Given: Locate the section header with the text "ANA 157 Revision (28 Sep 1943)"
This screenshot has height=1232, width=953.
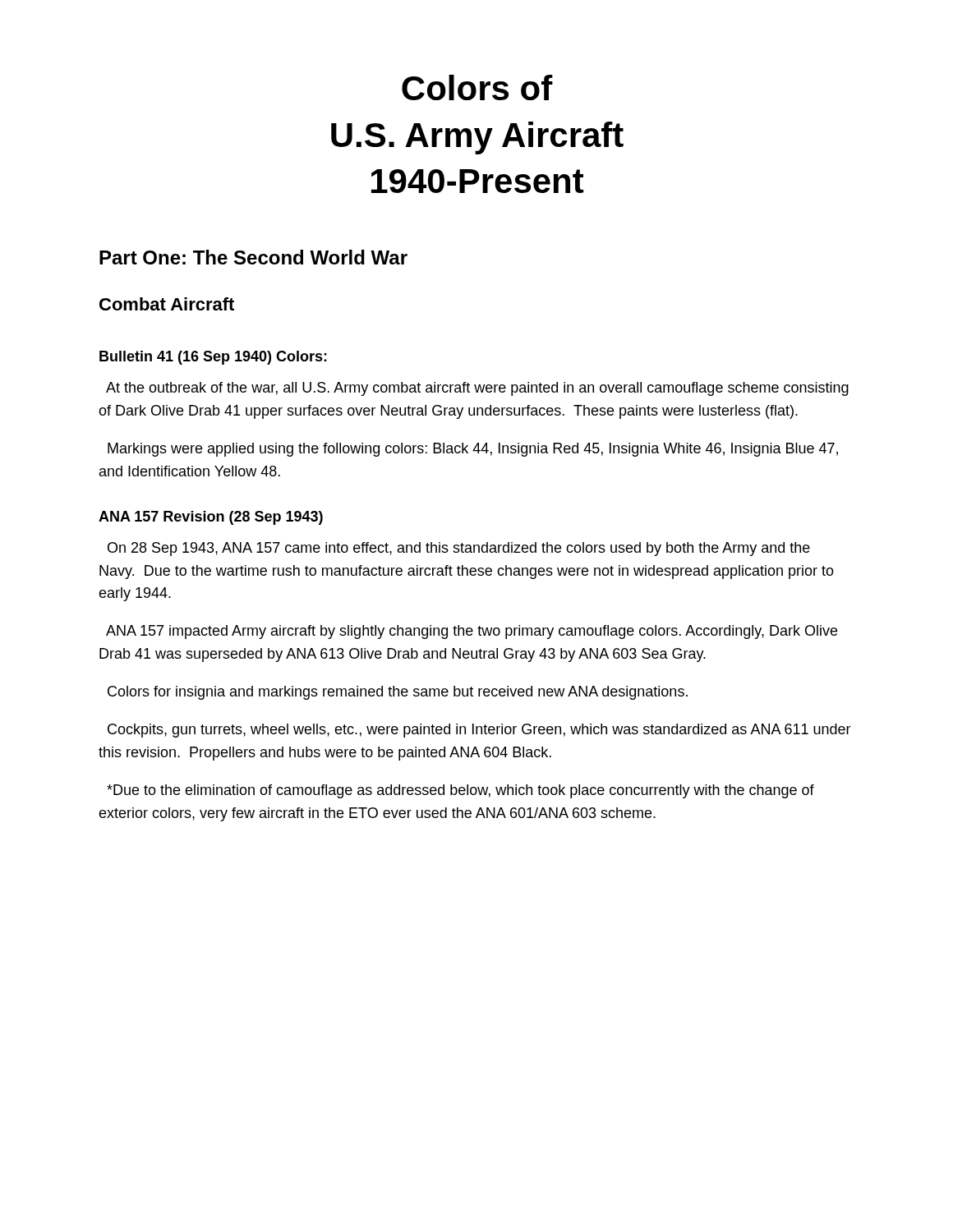Looking at the screenshot, I should pyautogui.click(x=211, y=518).
